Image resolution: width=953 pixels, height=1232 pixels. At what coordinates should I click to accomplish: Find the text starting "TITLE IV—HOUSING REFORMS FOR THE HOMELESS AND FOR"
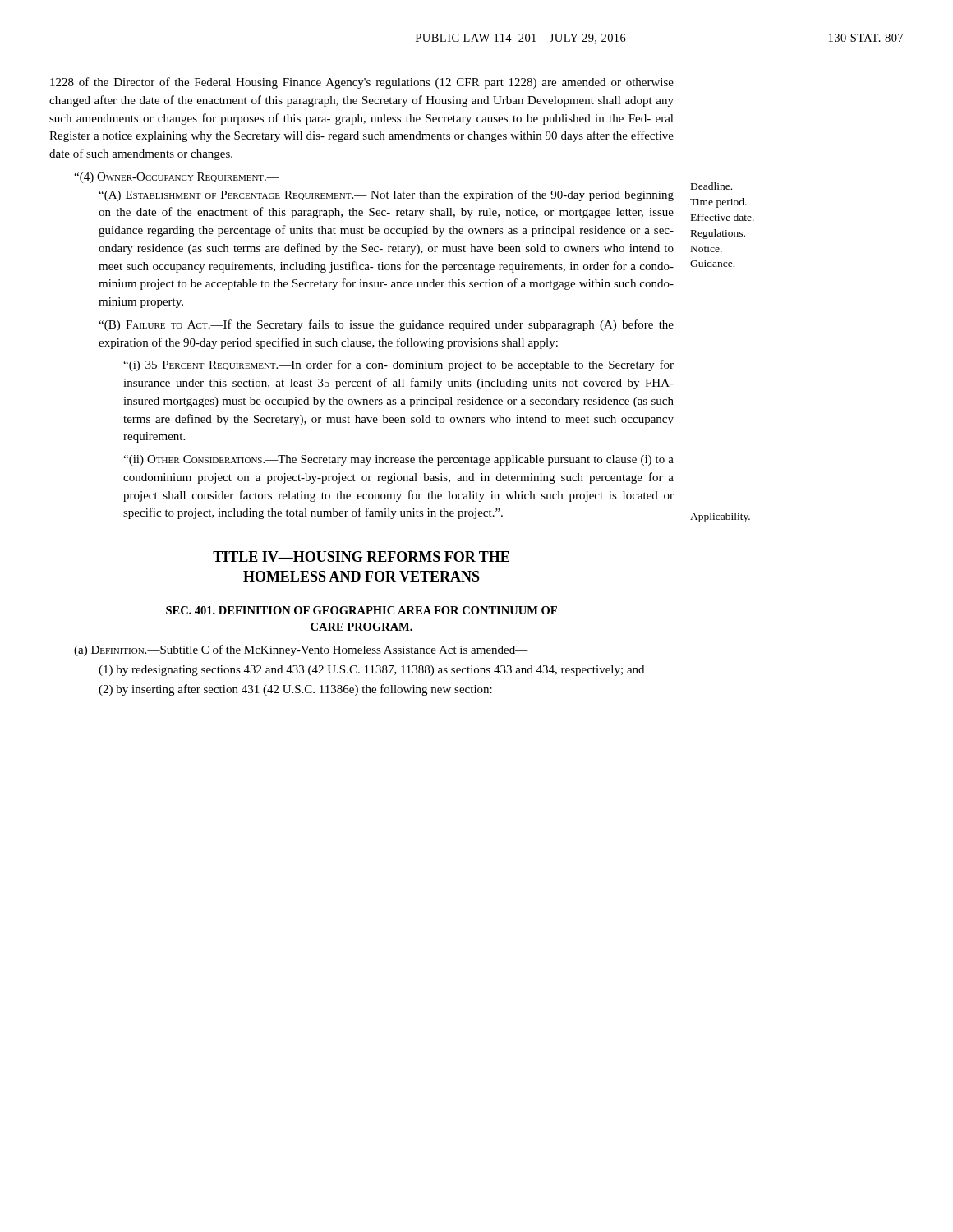point(361,567)
